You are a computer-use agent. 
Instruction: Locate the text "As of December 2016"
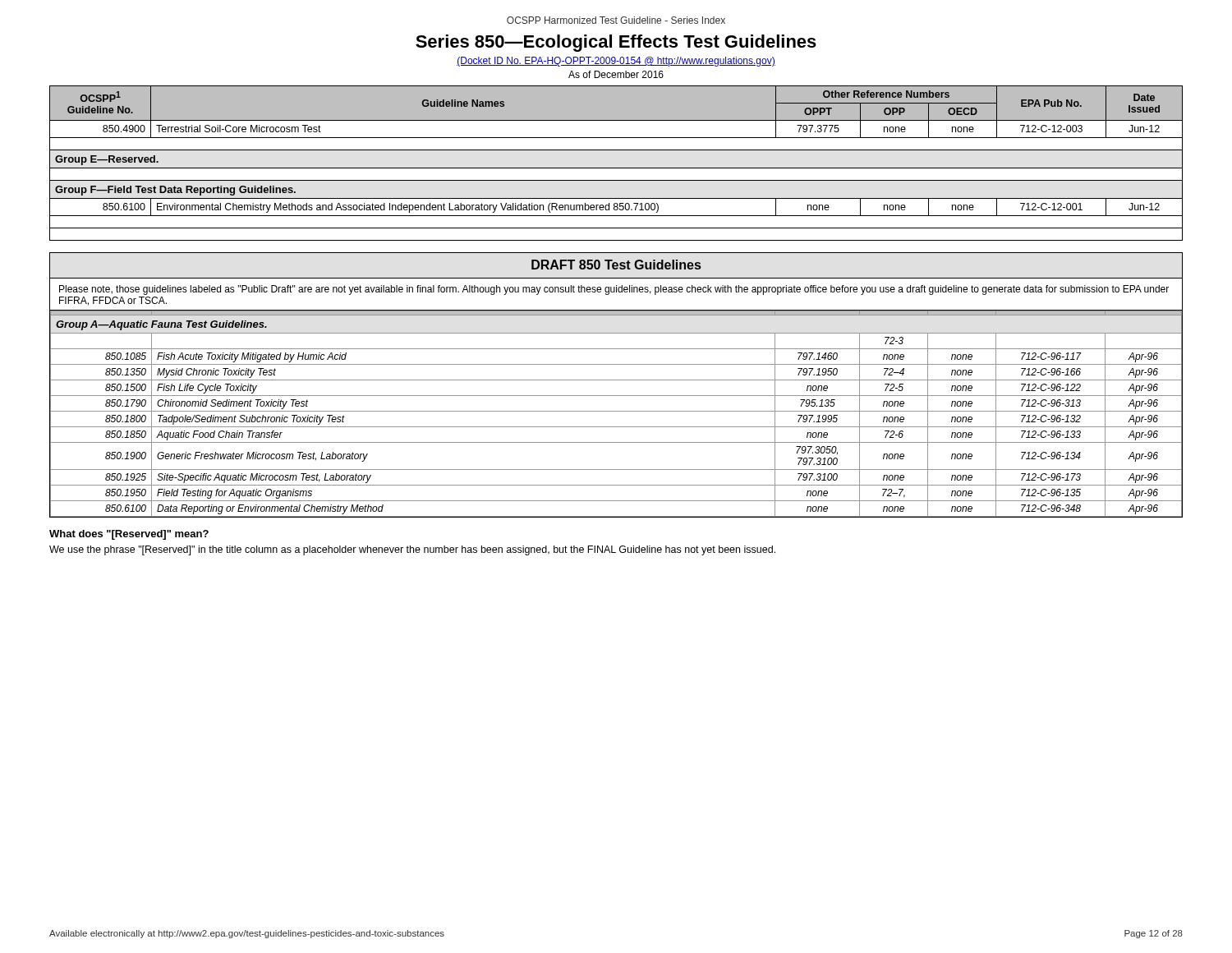pyautogui.click(x=616, y=75)
